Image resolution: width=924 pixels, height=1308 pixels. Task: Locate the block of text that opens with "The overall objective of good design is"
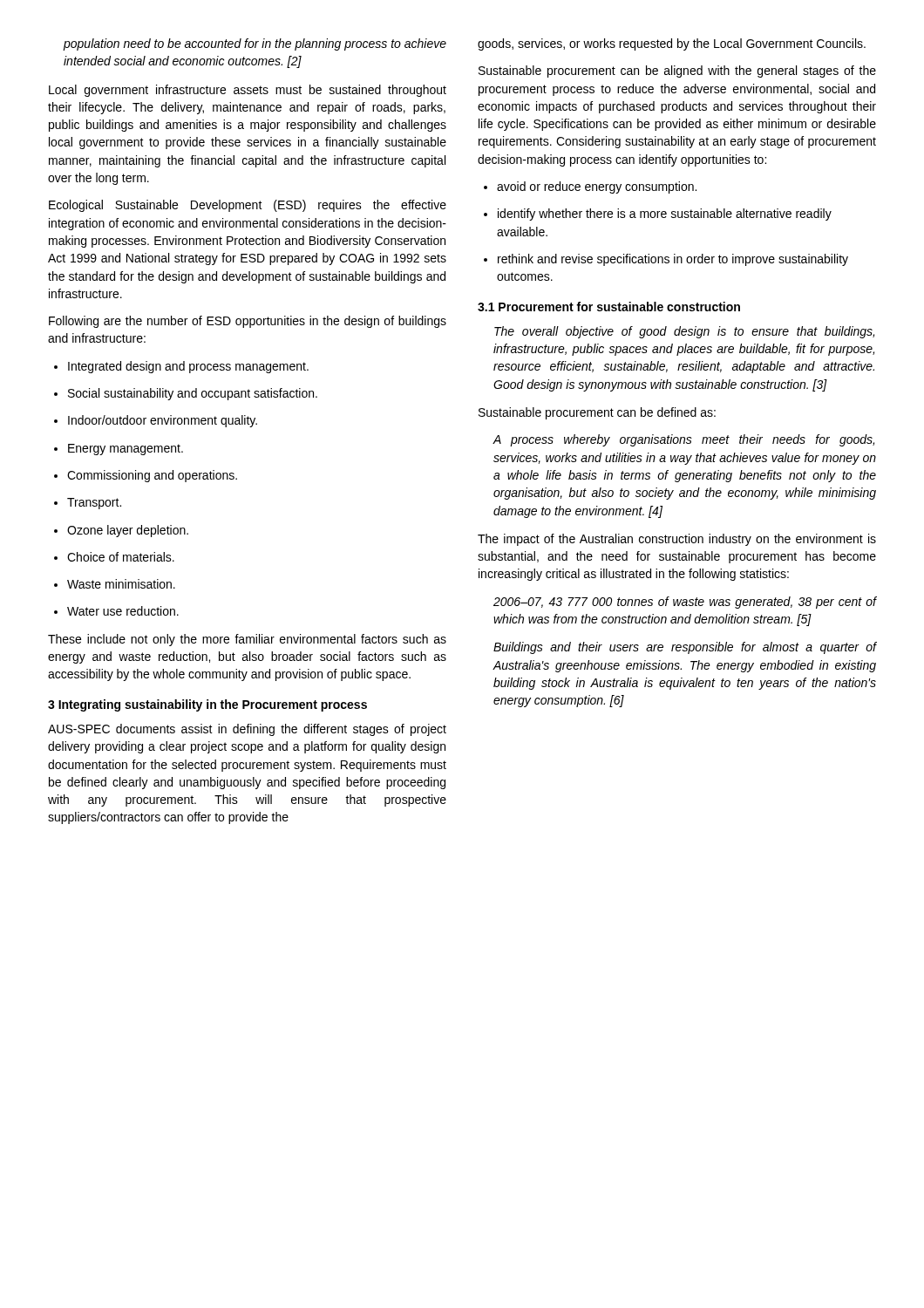685,358
